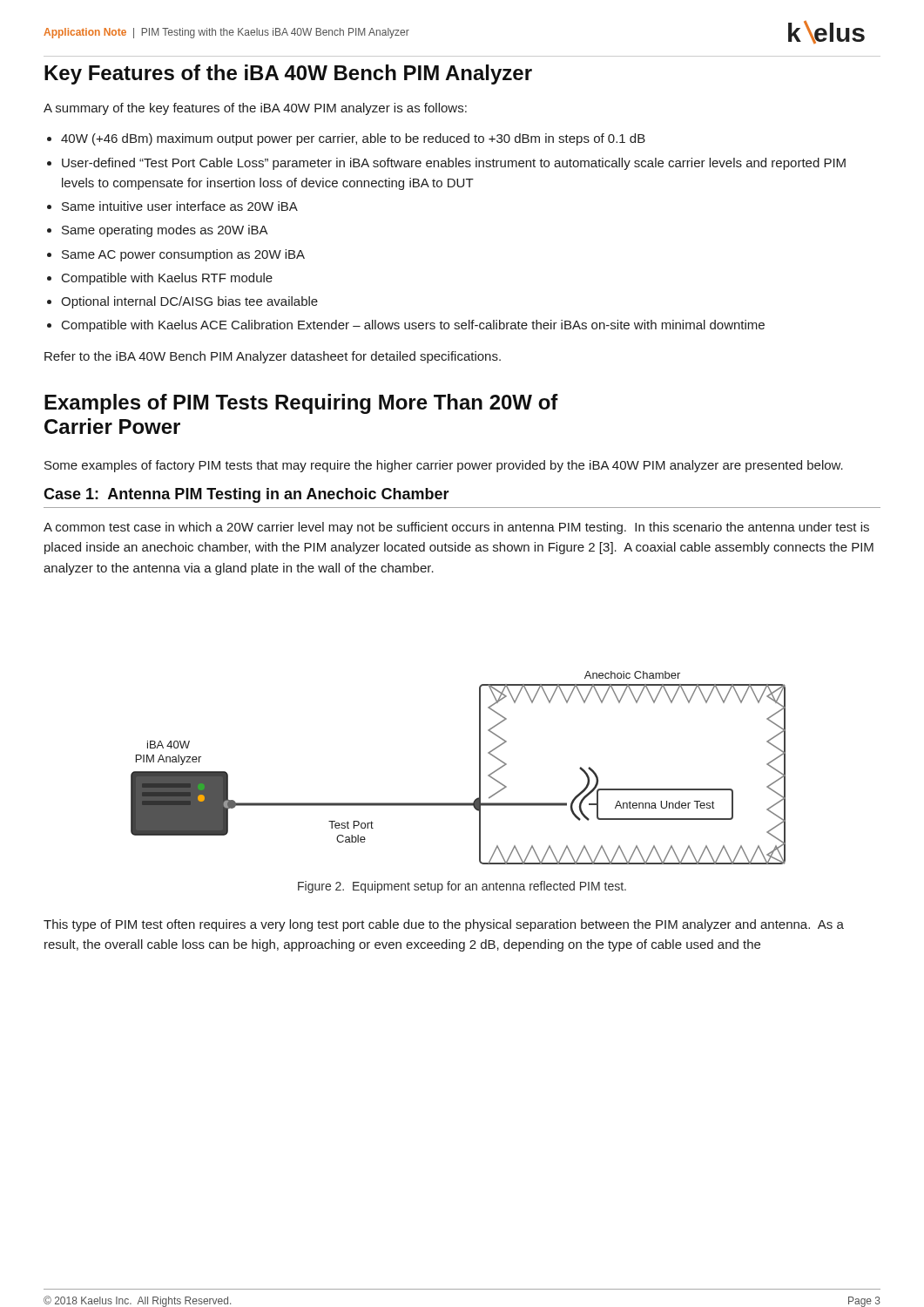This screenshot has width=924, height=1307.
Task: Click on the text block starting "Refer to the iBA 40W Bench"
Action: (x=462, y=356)
